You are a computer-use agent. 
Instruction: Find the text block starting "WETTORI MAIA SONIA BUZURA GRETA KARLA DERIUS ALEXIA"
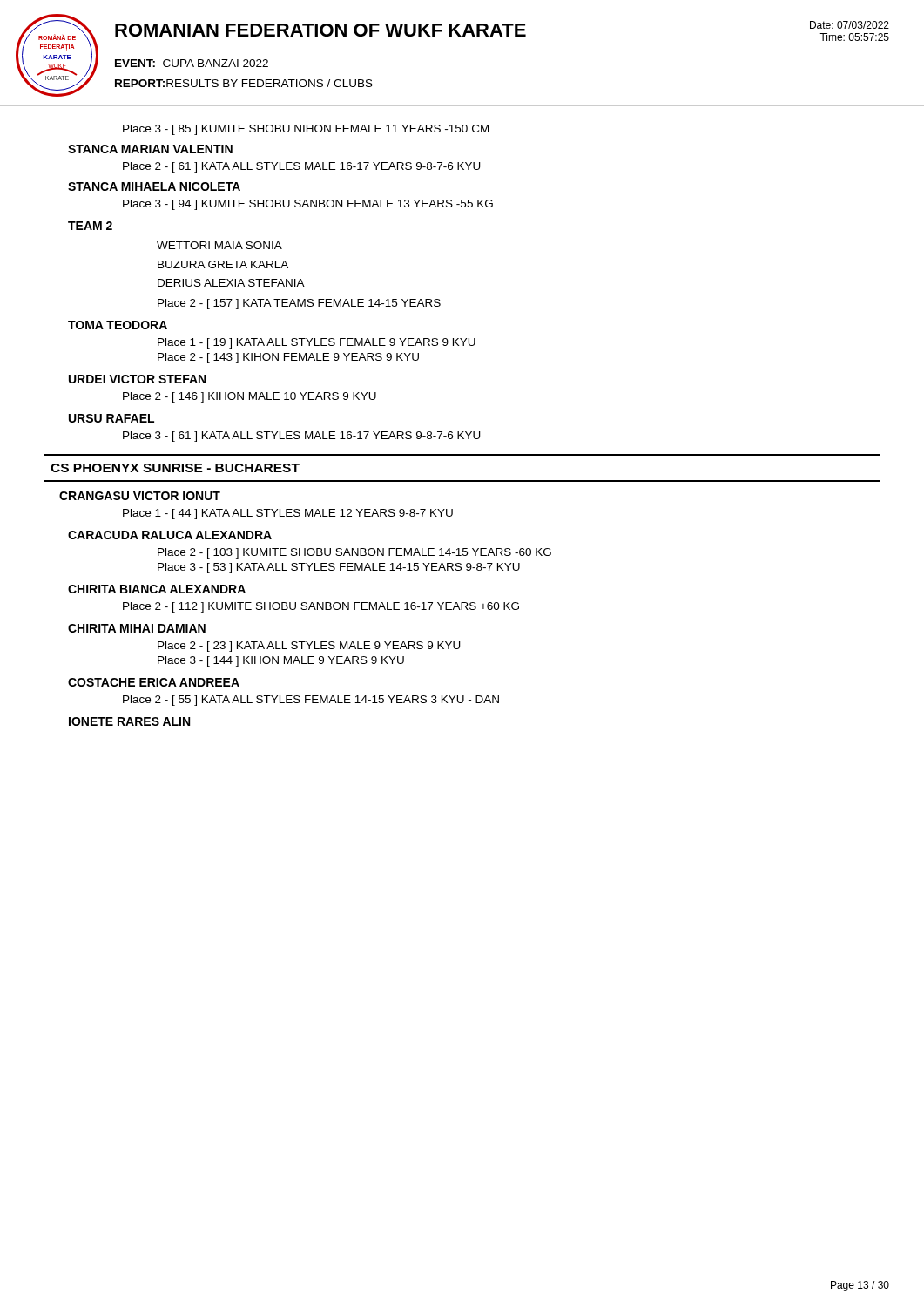click(231, 264)
